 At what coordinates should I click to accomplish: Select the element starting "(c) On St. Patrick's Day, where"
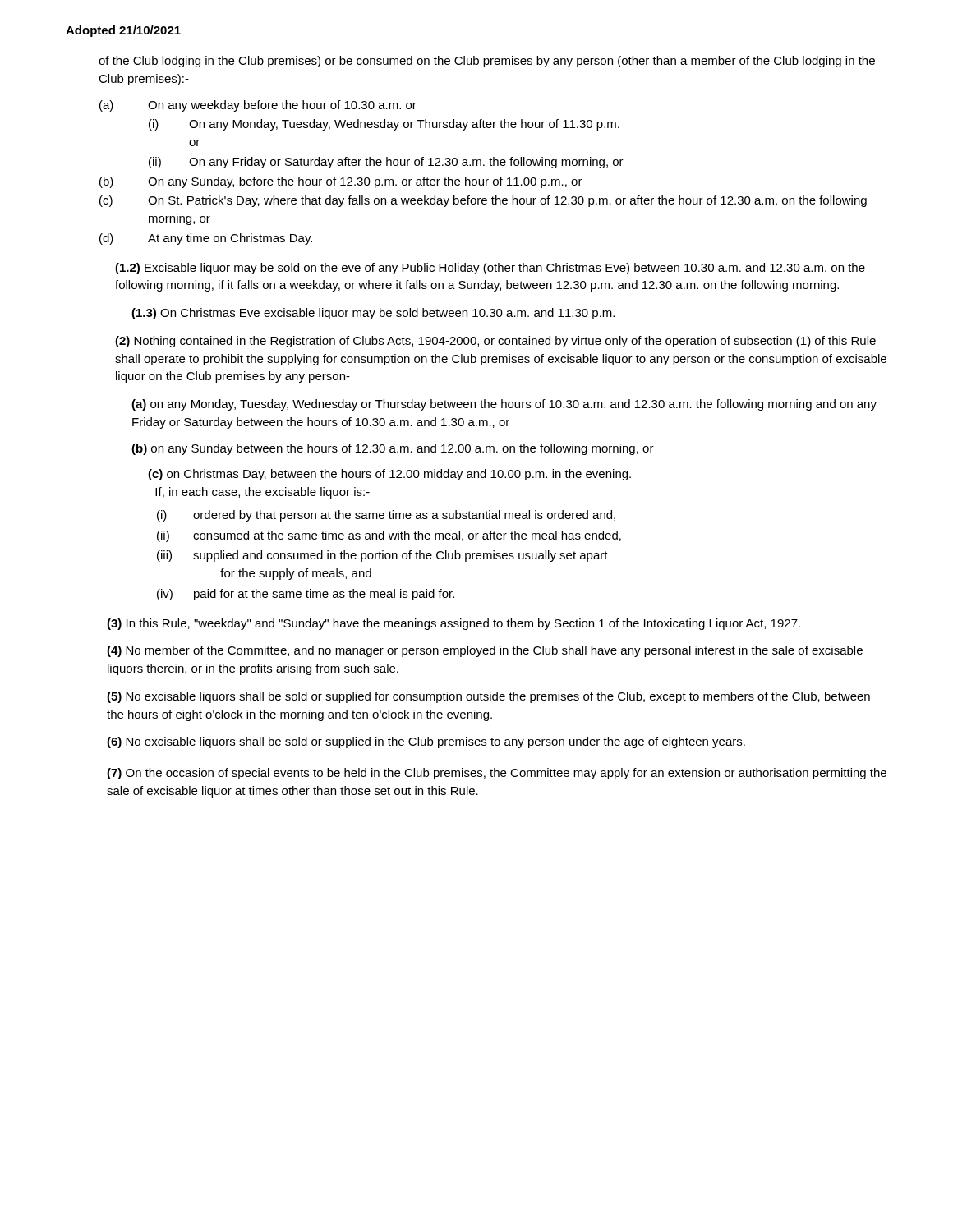point(493,209)
